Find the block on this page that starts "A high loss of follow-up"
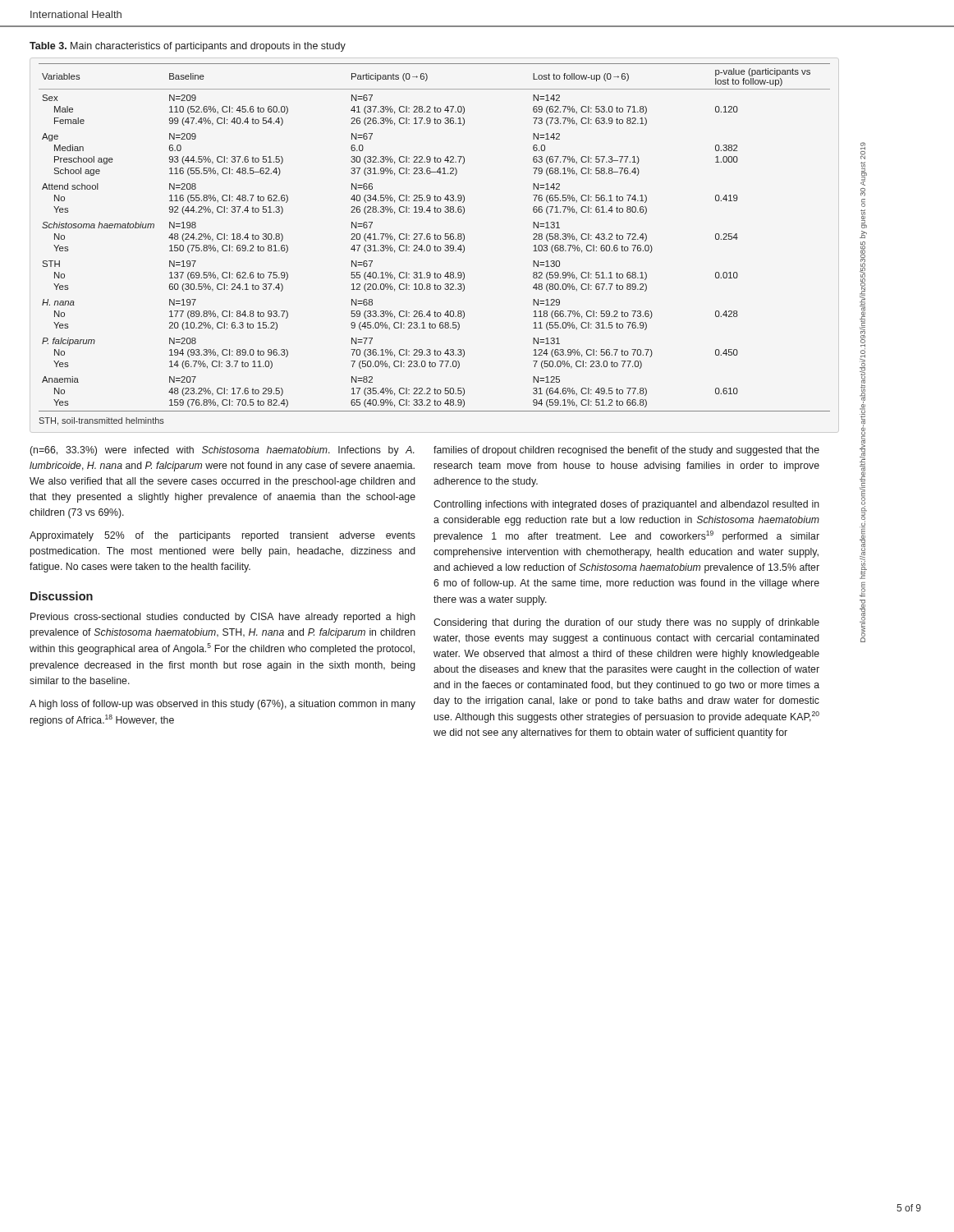The width and height of the screenshot is (954, 1232). click(x=223, y=712)
